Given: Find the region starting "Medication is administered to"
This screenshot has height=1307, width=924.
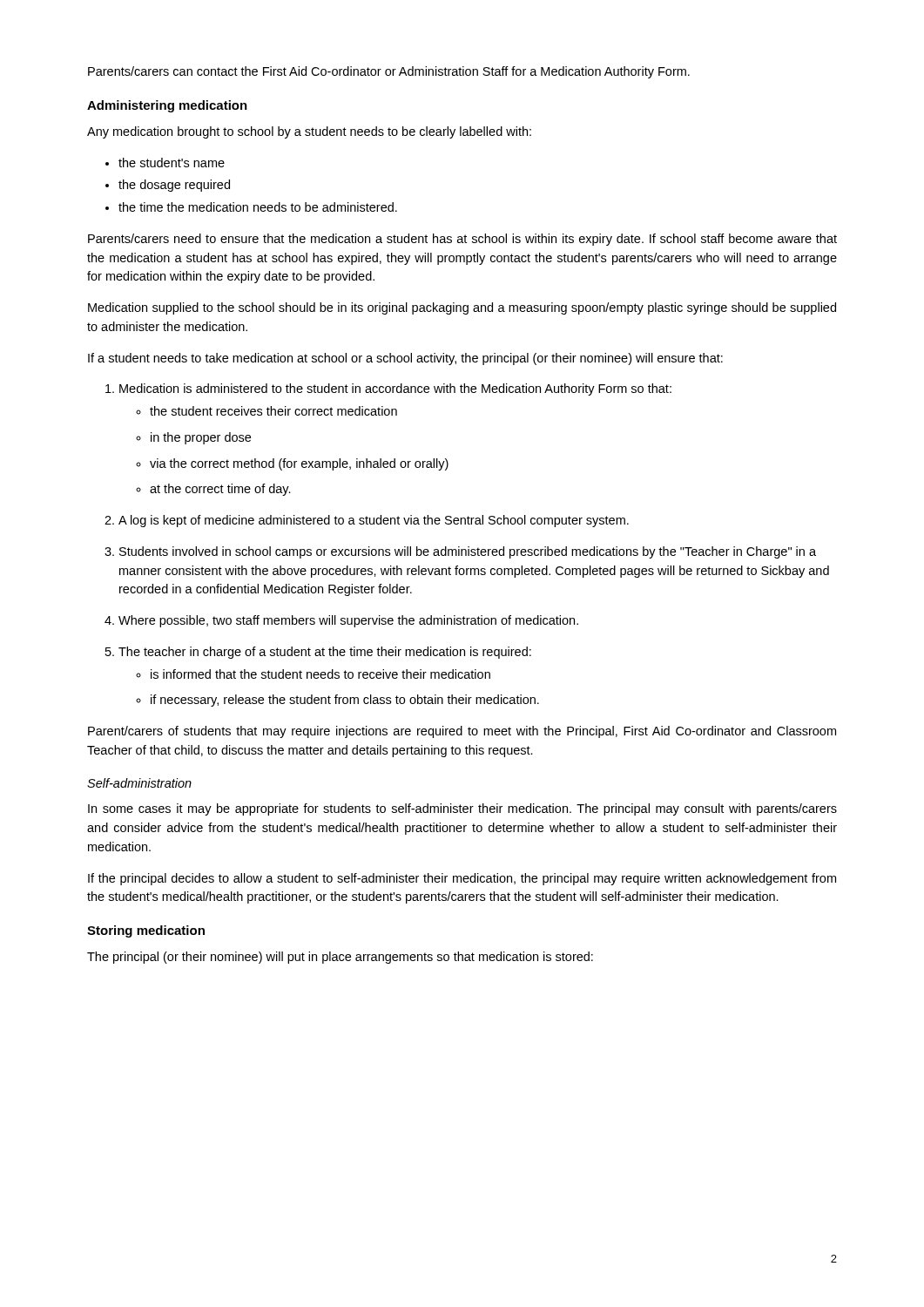Looking at the screenshot, I should (x=388, y=389).
